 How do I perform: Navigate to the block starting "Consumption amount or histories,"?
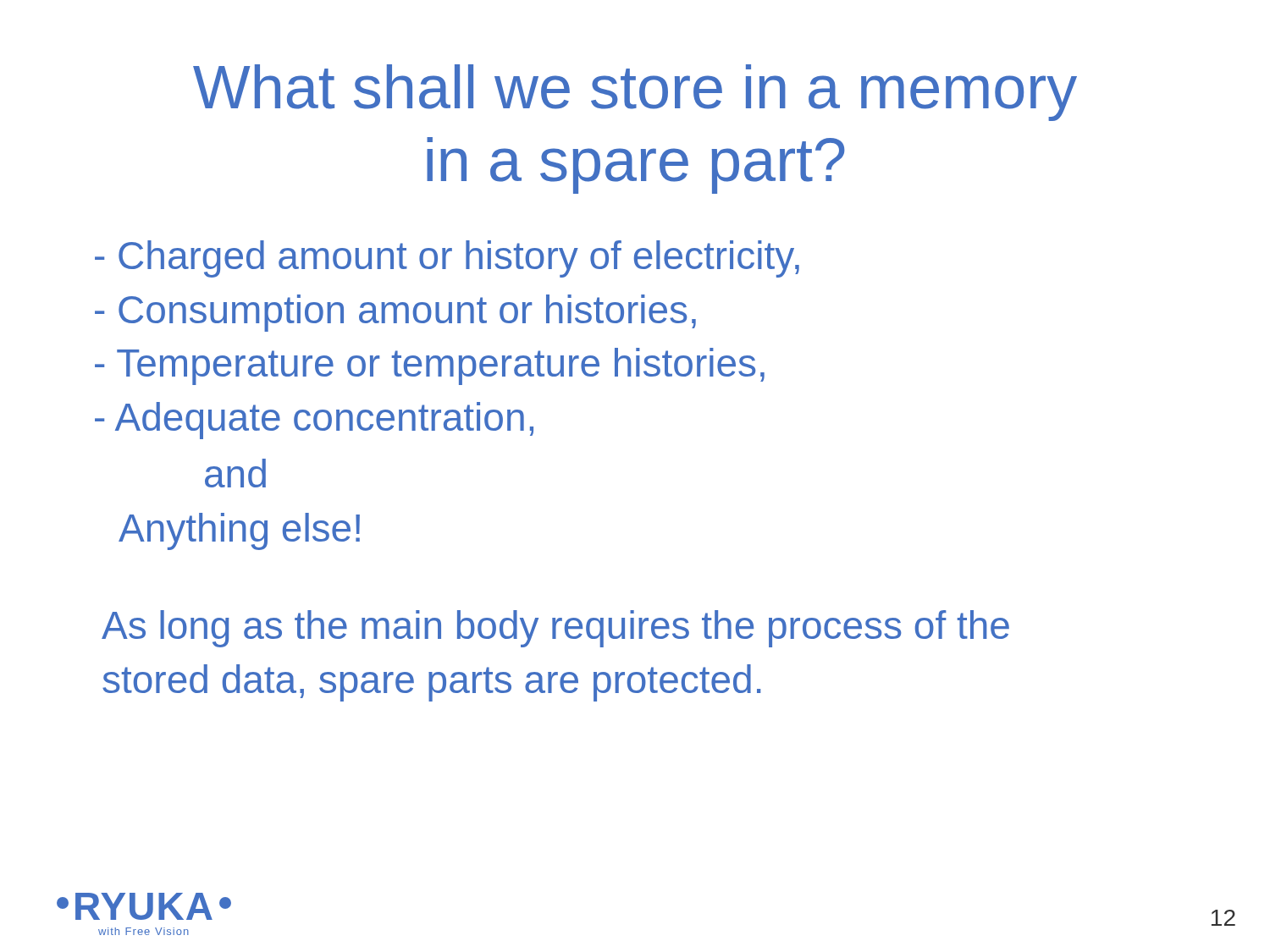coord(396,309)
